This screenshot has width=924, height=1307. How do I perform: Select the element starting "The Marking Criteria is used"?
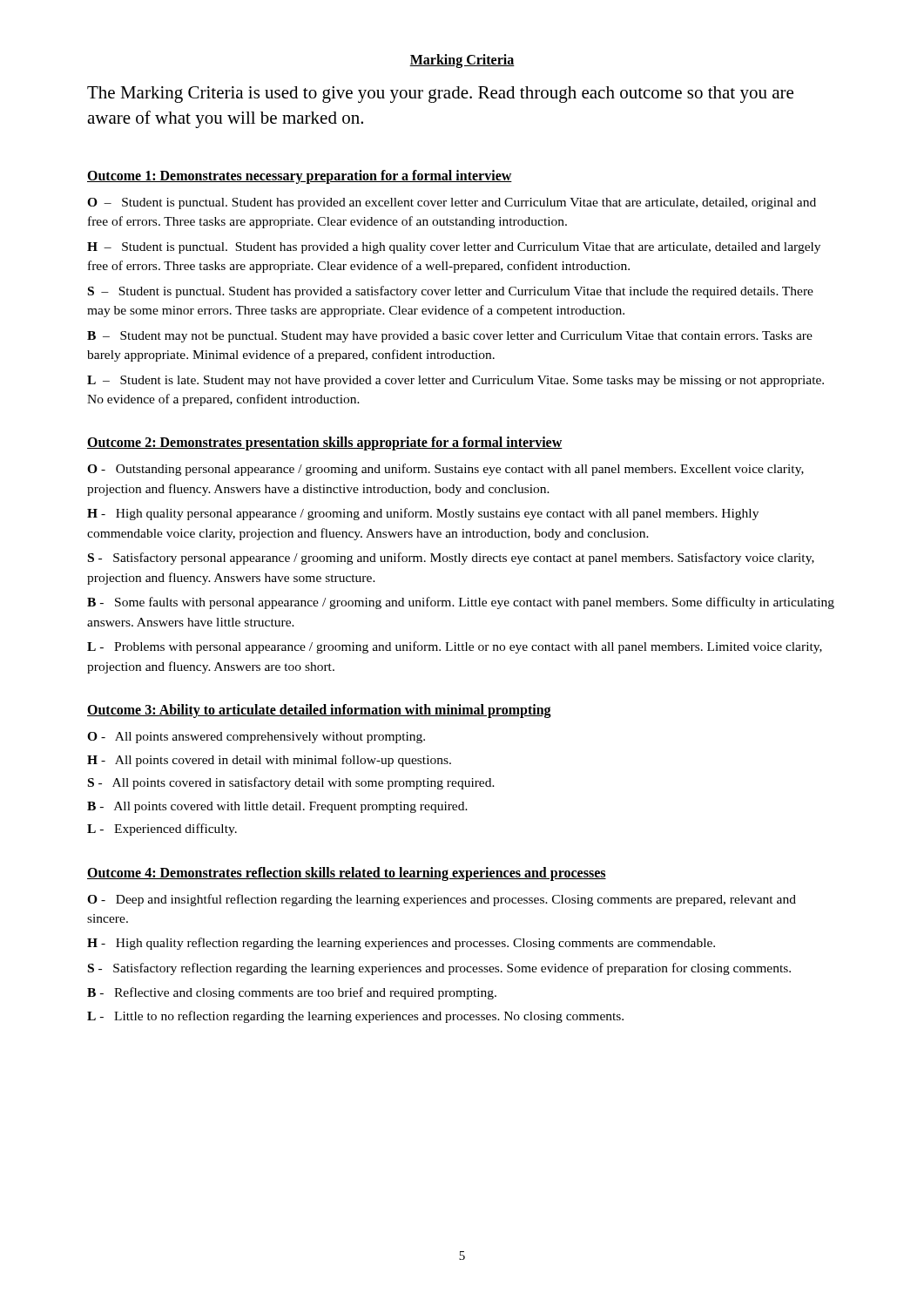click(441, 105)
